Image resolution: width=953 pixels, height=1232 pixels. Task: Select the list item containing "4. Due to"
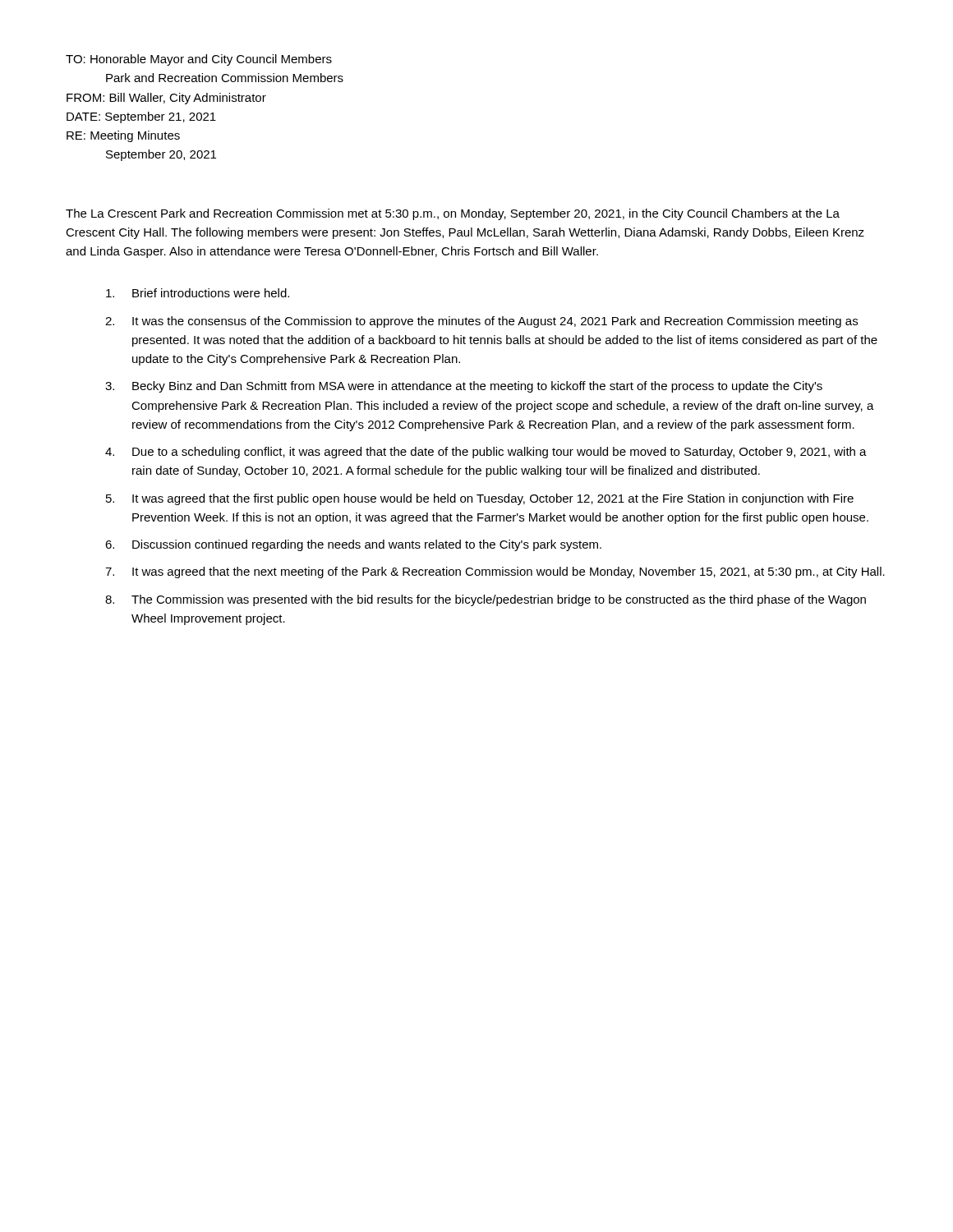click(476, 461)
